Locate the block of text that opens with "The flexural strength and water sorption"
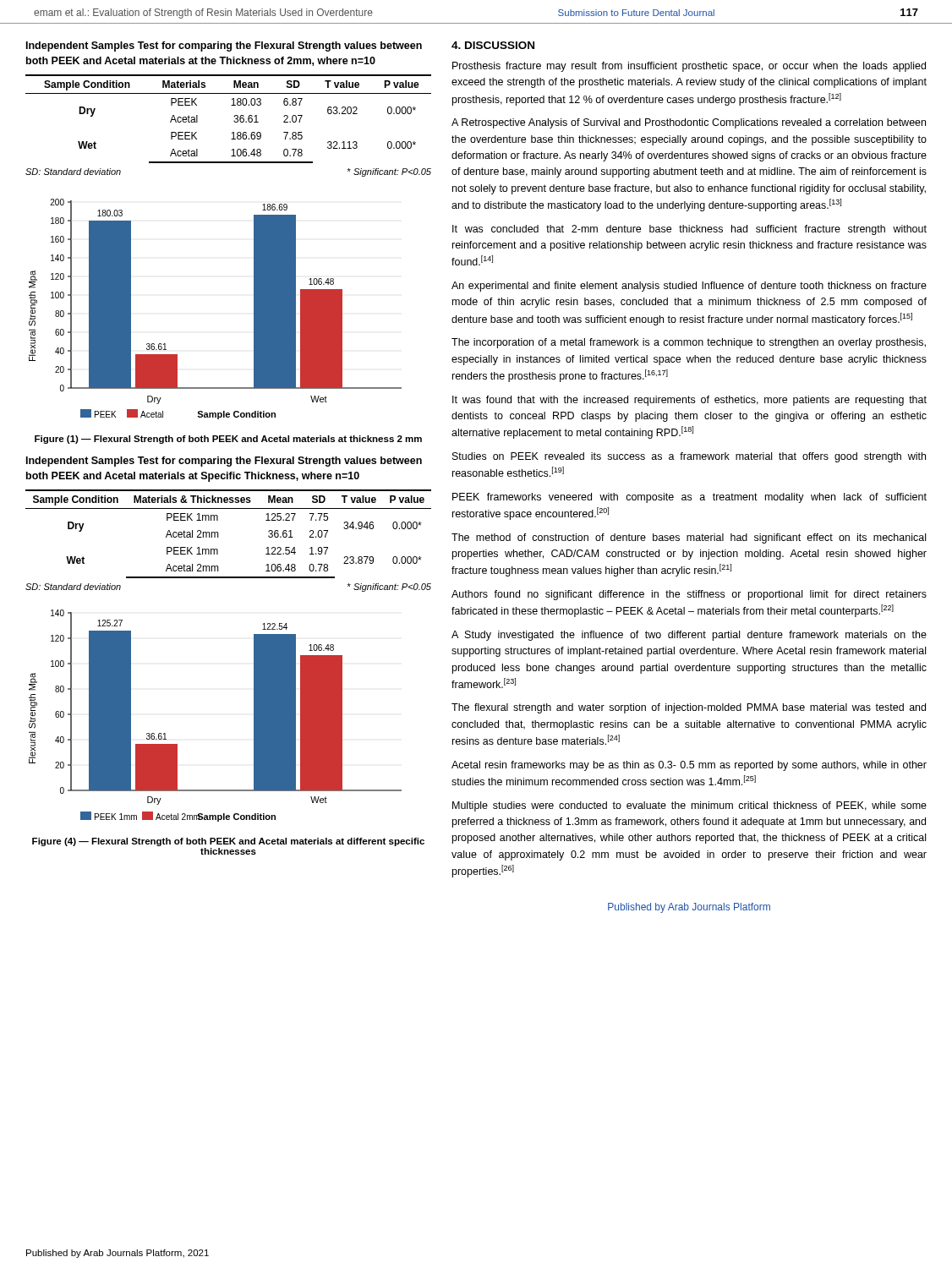This screenshot has width=952, height=1268. [x=689, y=725]
